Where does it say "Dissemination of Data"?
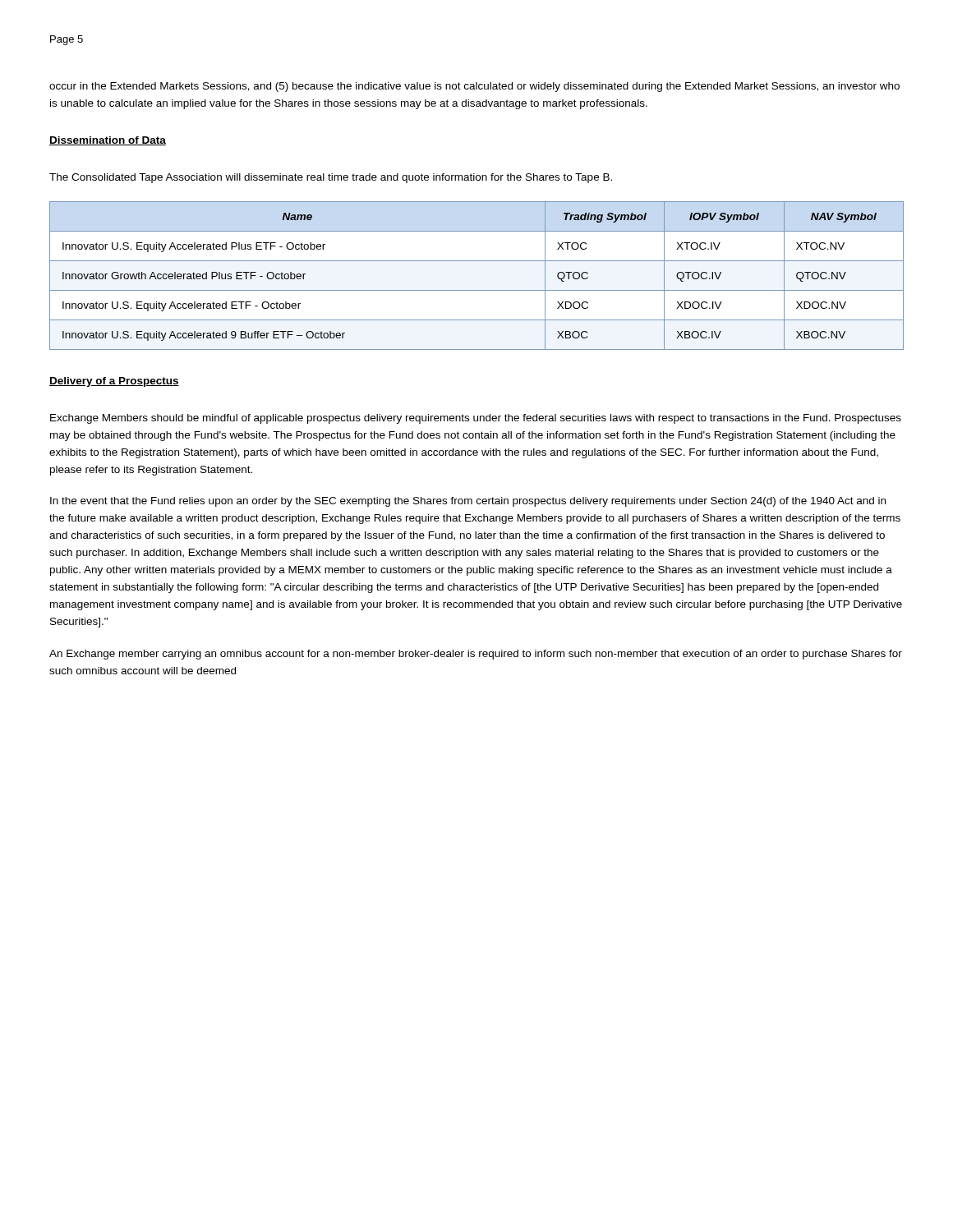This screenshot has width=953, height=1232. click(107, 140)
